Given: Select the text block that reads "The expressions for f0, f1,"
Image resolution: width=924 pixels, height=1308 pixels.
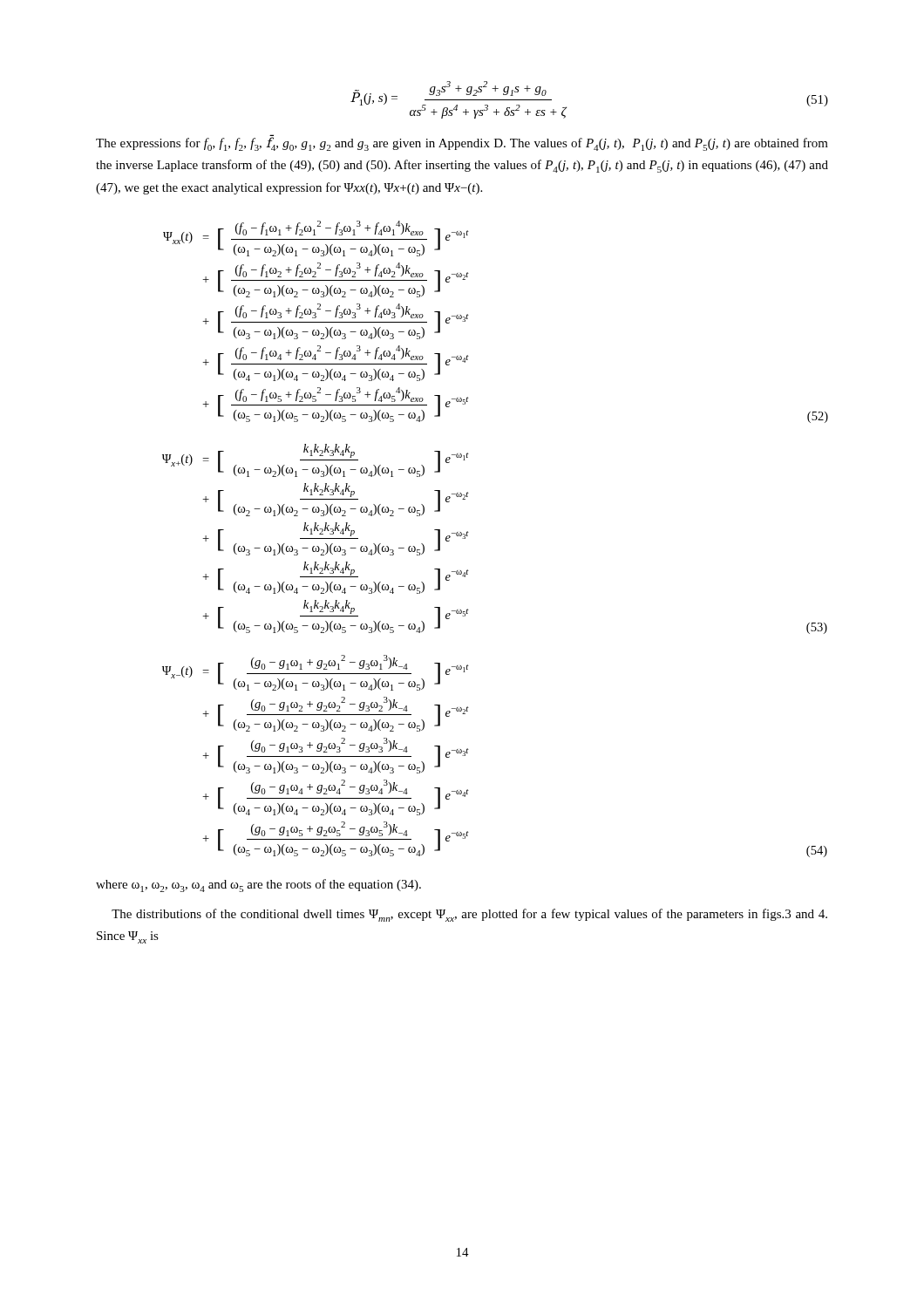Looking at the screenshot, I should pyautogui.click(x=462, y=165).
